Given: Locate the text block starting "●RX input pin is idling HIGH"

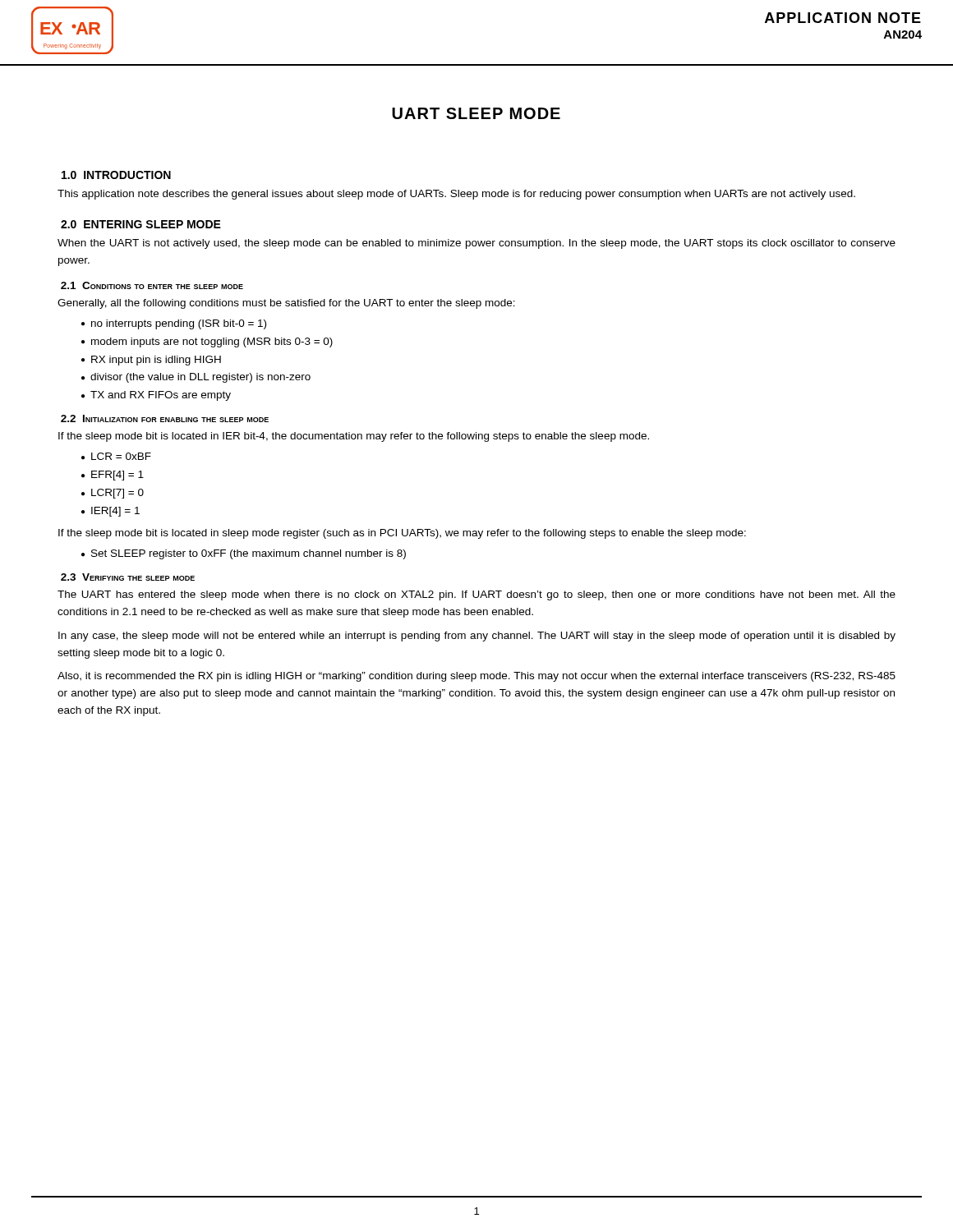Looking at the screenshot, I should (x=151, y=359).
